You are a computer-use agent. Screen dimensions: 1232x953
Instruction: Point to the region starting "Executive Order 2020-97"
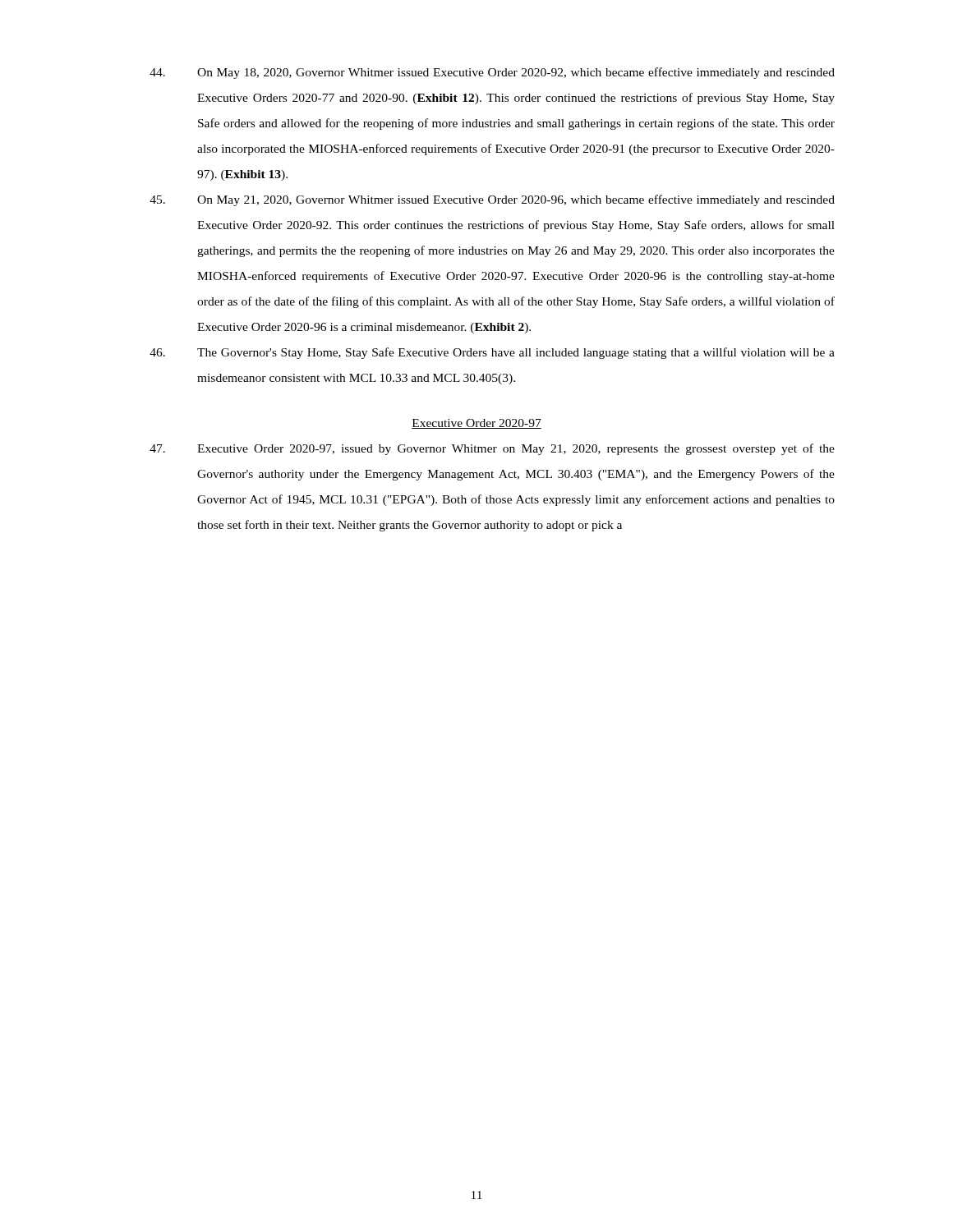point(476,423)
